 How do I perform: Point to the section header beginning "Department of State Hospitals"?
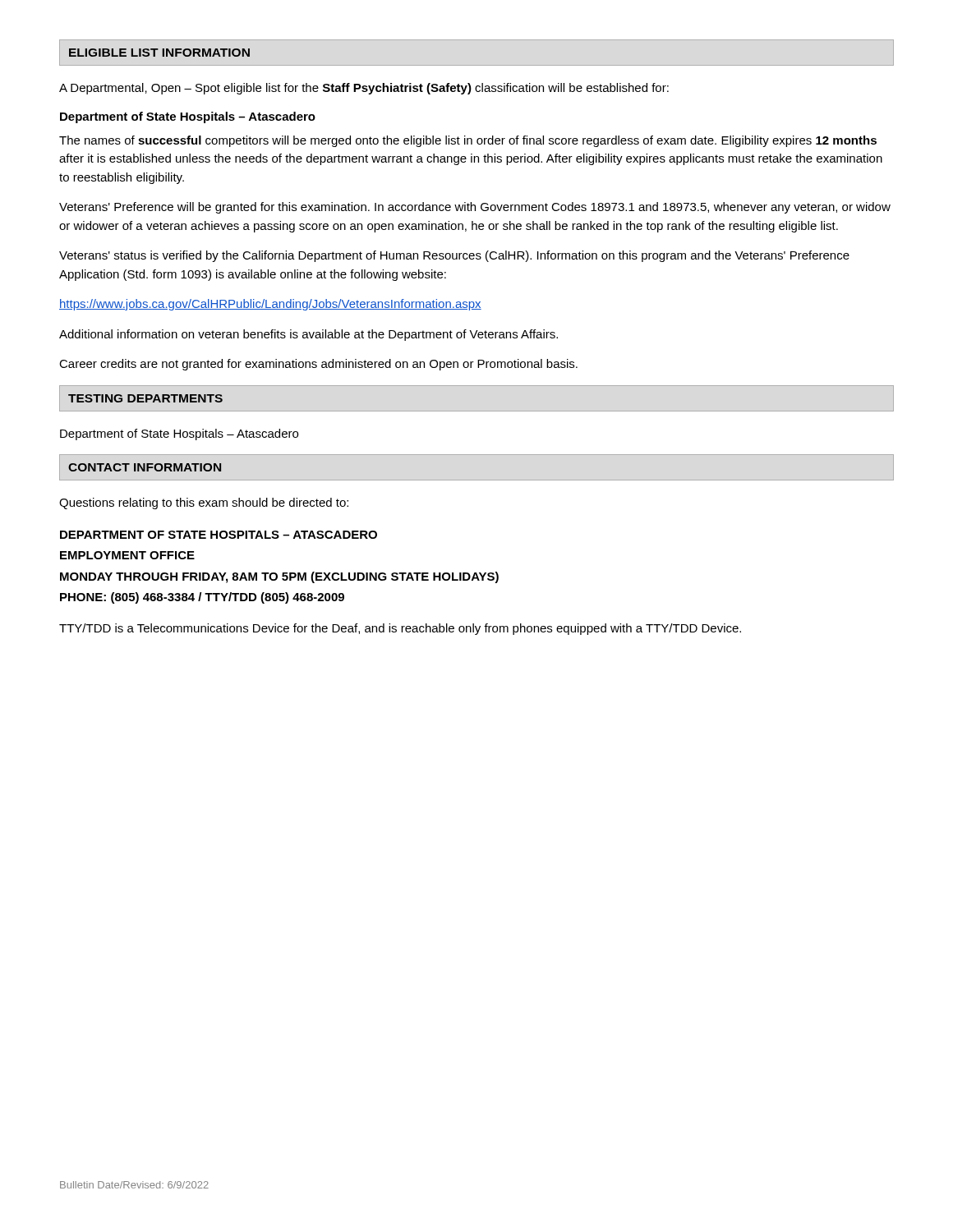click(187, 116)
